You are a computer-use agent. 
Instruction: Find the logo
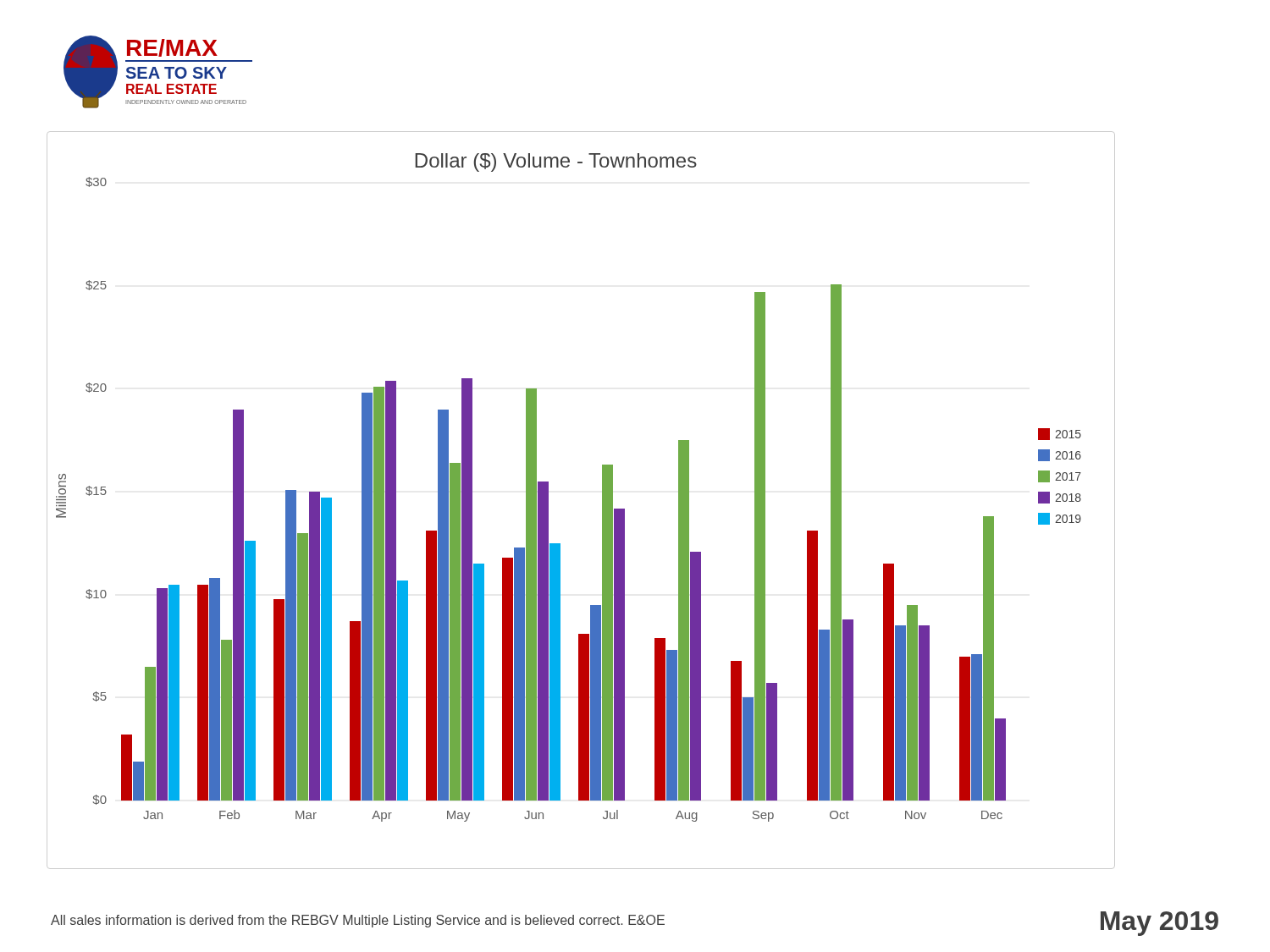click(x=152, y=70)
